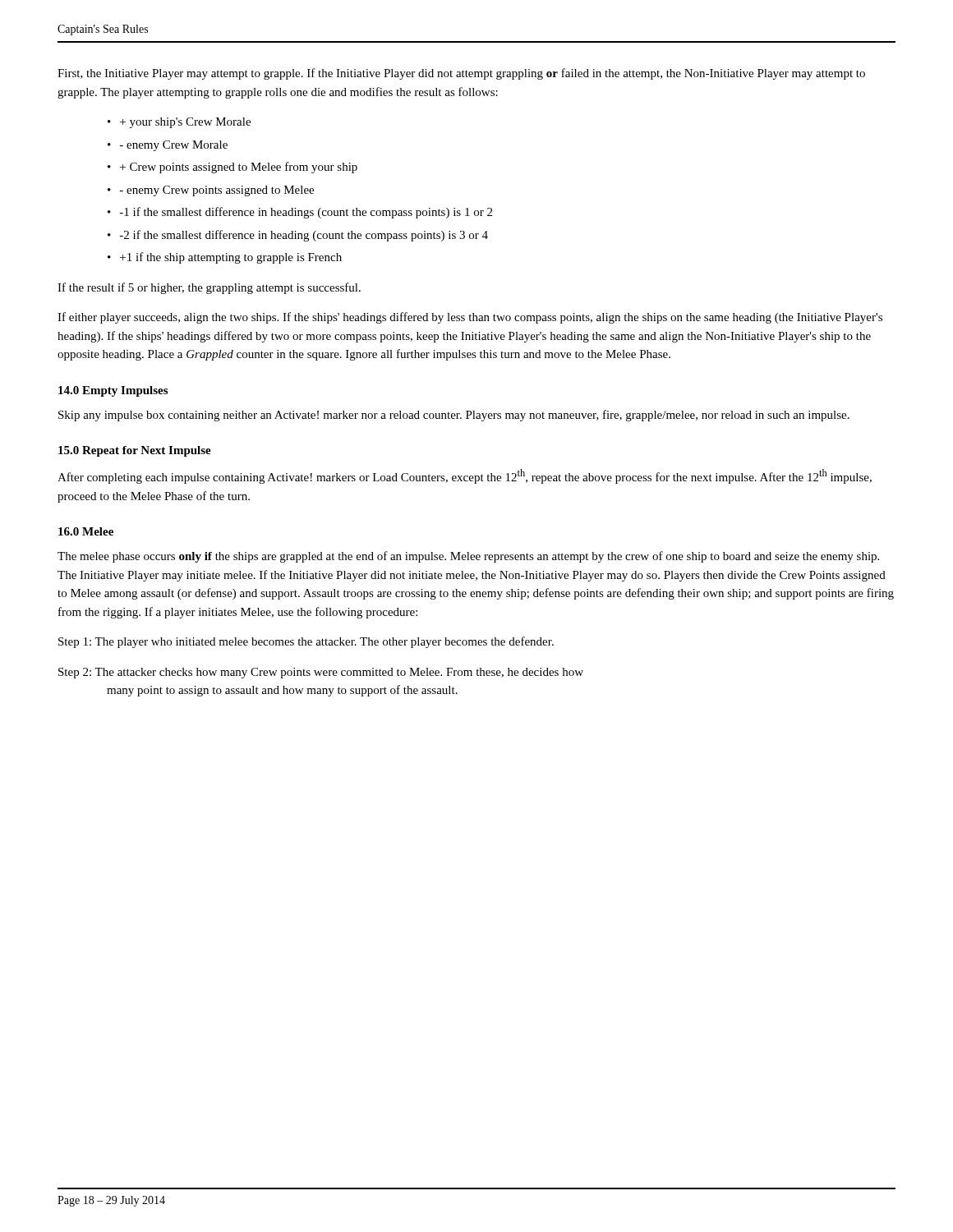Locate the passage starting "• -2 if the smallest difference in"

point(297,235)
